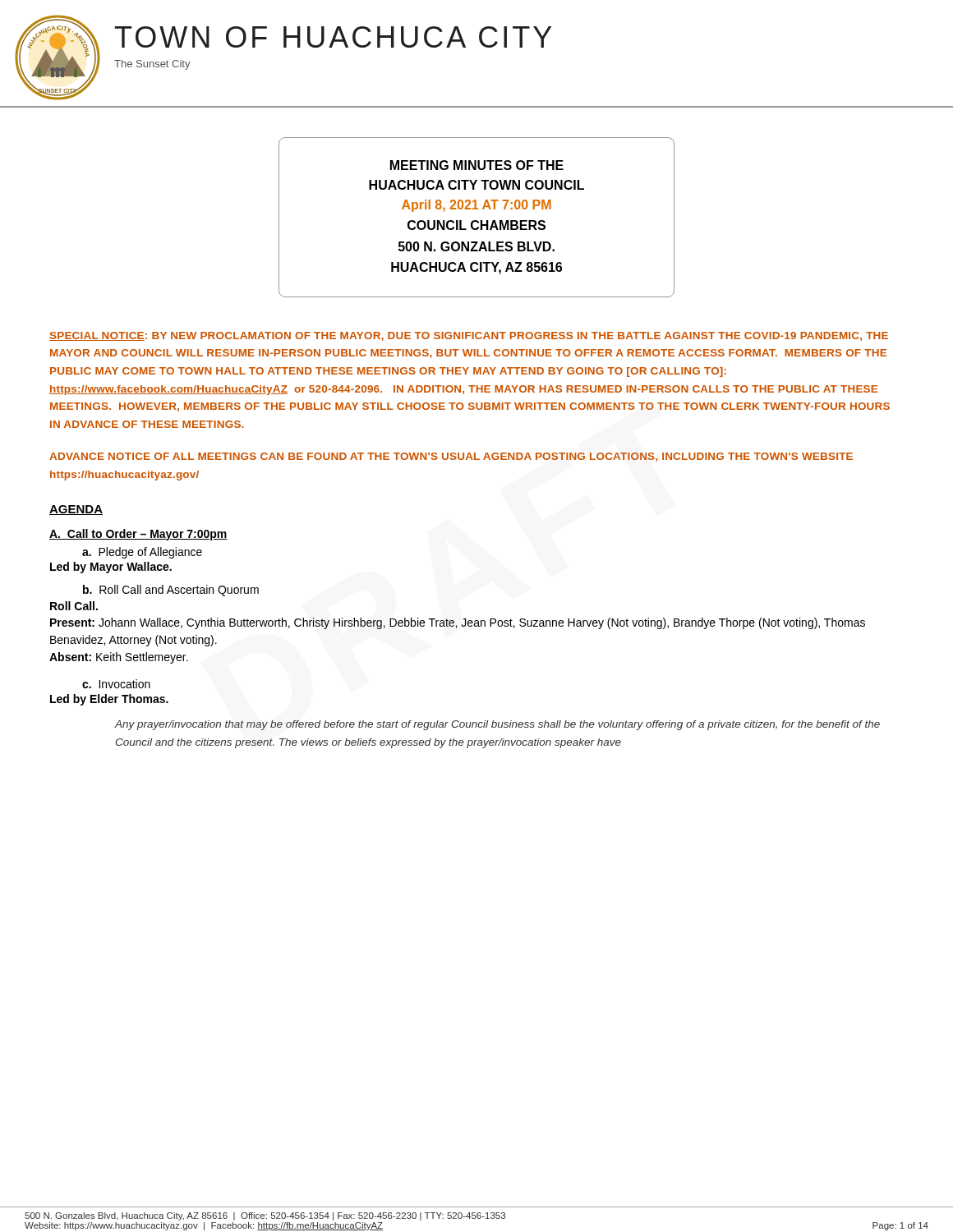Locate the block starting "c. Invocation Led by"
This screenshot has height=1232, width=953.
476,715
